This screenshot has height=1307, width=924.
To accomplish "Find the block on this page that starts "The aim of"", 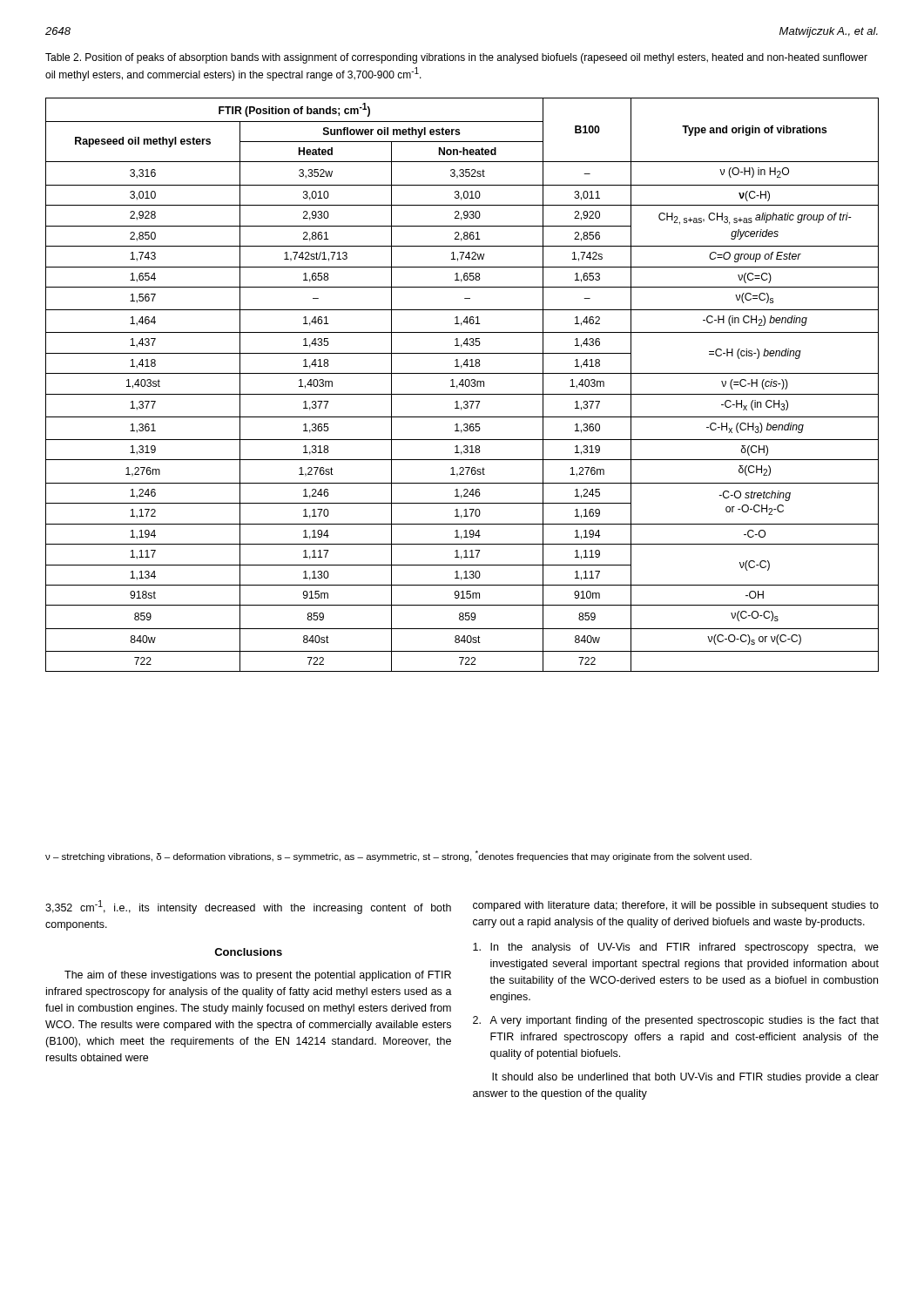I will tap(248, 1017).
